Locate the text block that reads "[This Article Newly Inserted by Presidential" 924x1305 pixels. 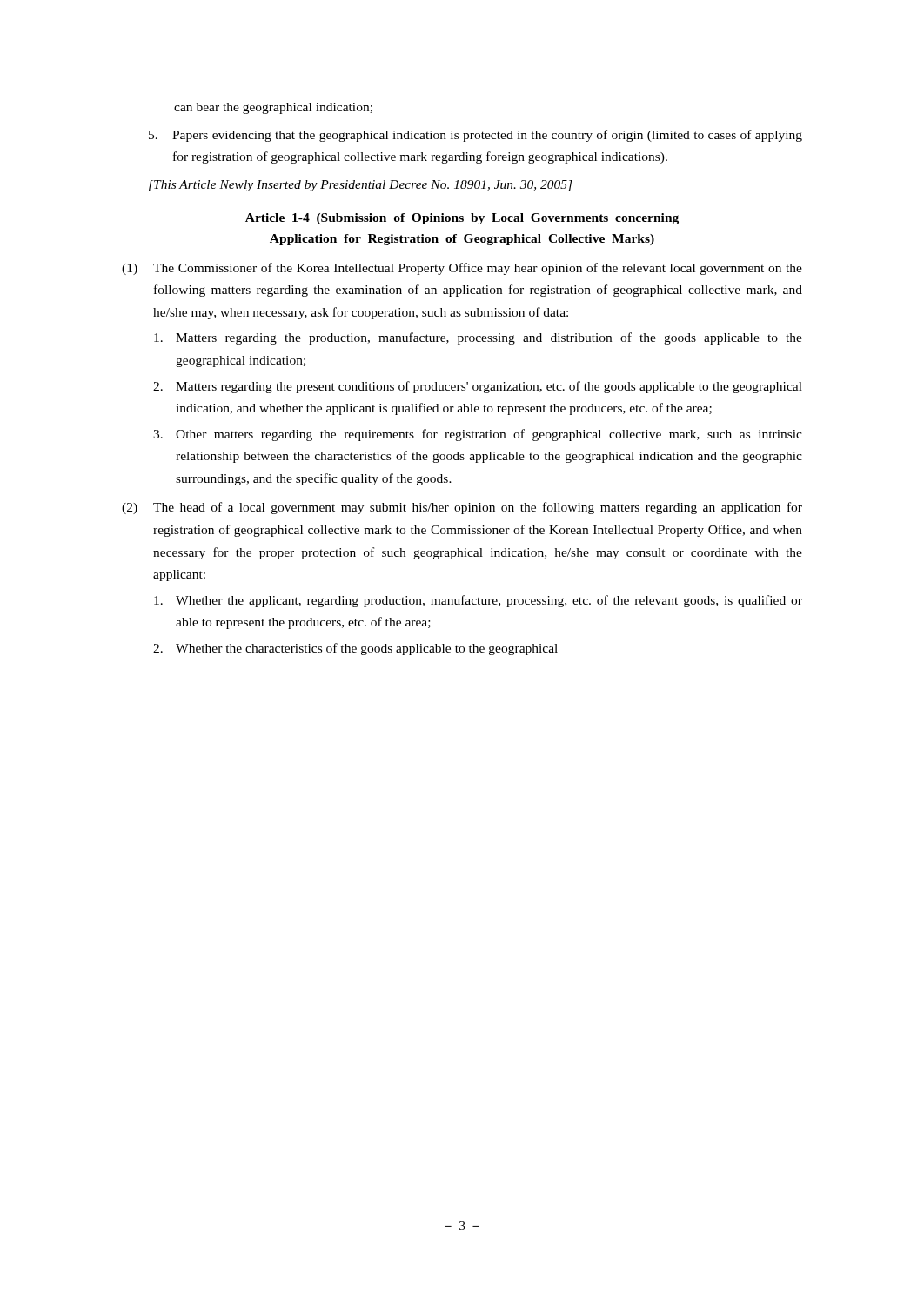(x=475, y=184)
